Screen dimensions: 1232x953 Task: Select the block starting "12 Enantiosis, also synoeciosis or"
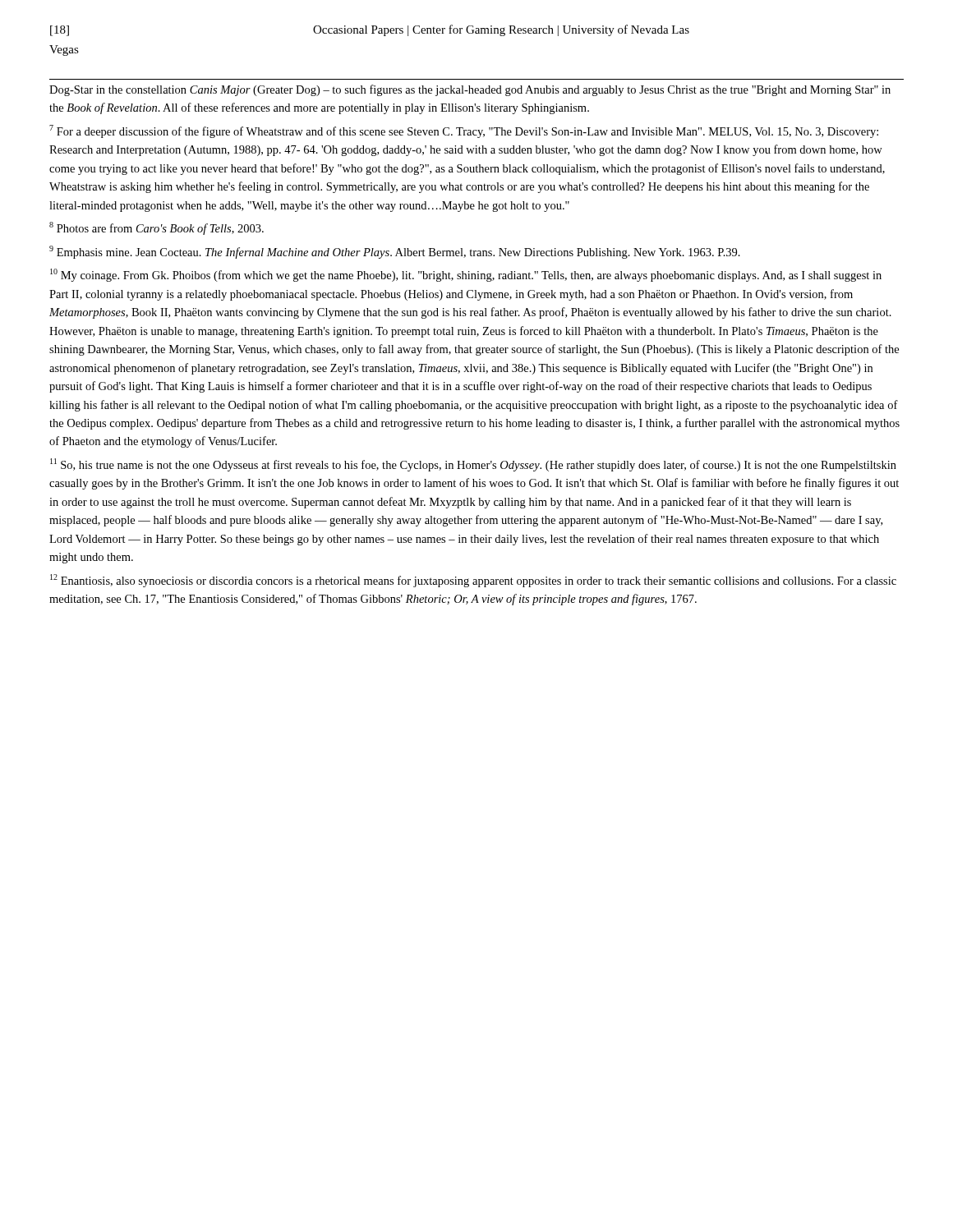coord(476,590)
